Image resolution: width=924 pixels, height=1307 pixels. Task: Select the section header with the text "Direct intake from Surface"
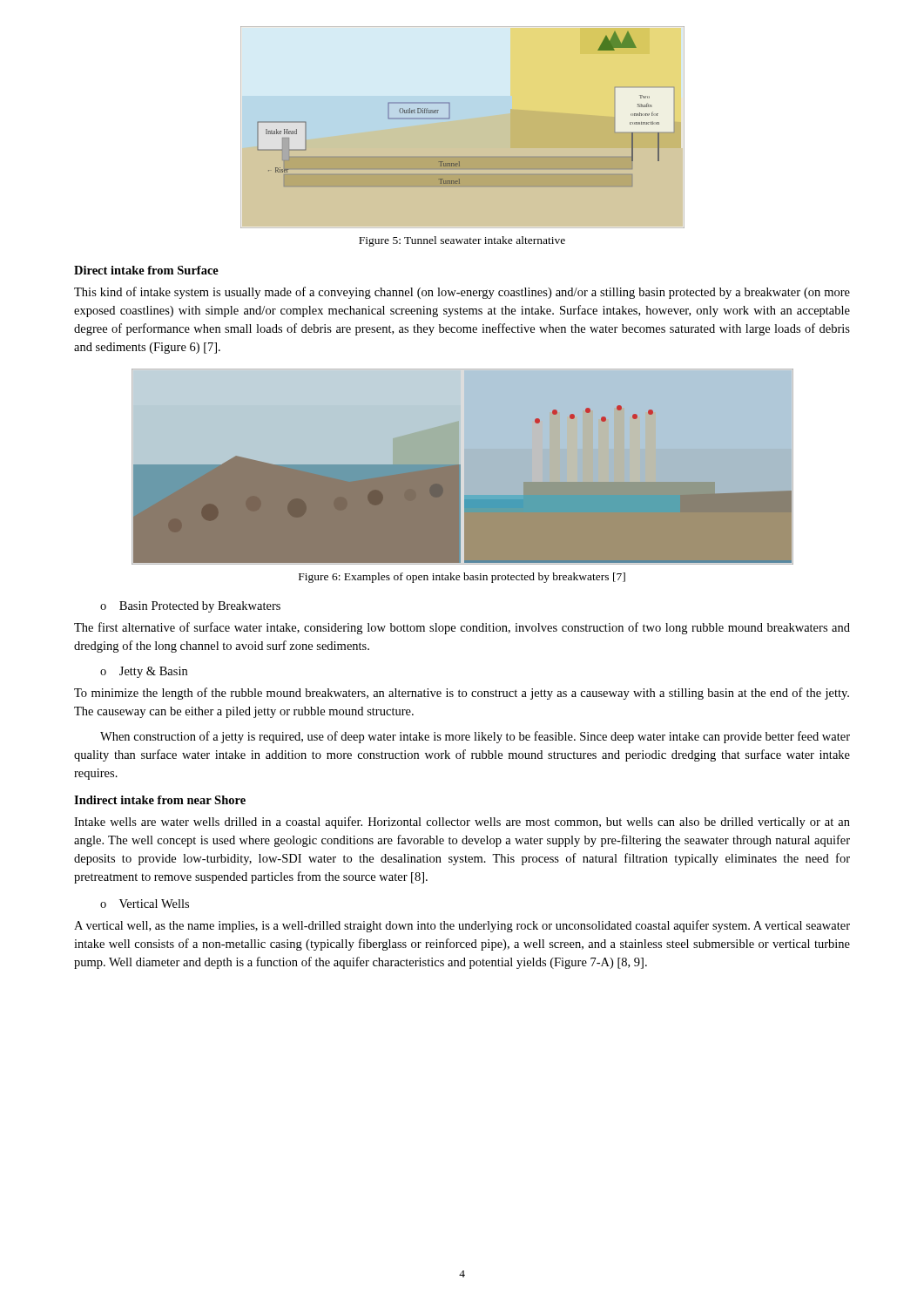tap(146, 270)
